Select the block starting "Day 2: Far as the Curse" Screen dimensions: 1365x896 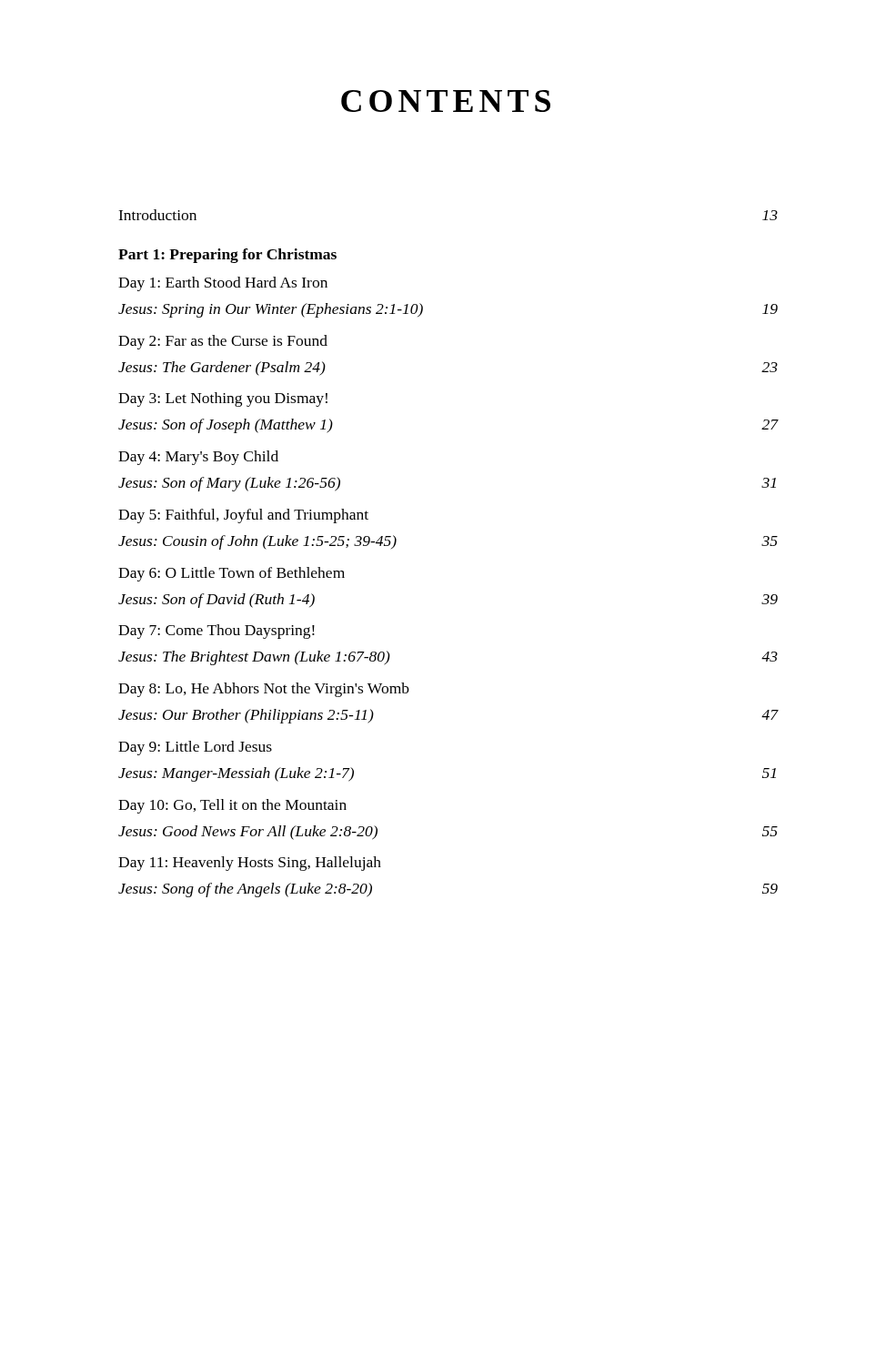223,342
